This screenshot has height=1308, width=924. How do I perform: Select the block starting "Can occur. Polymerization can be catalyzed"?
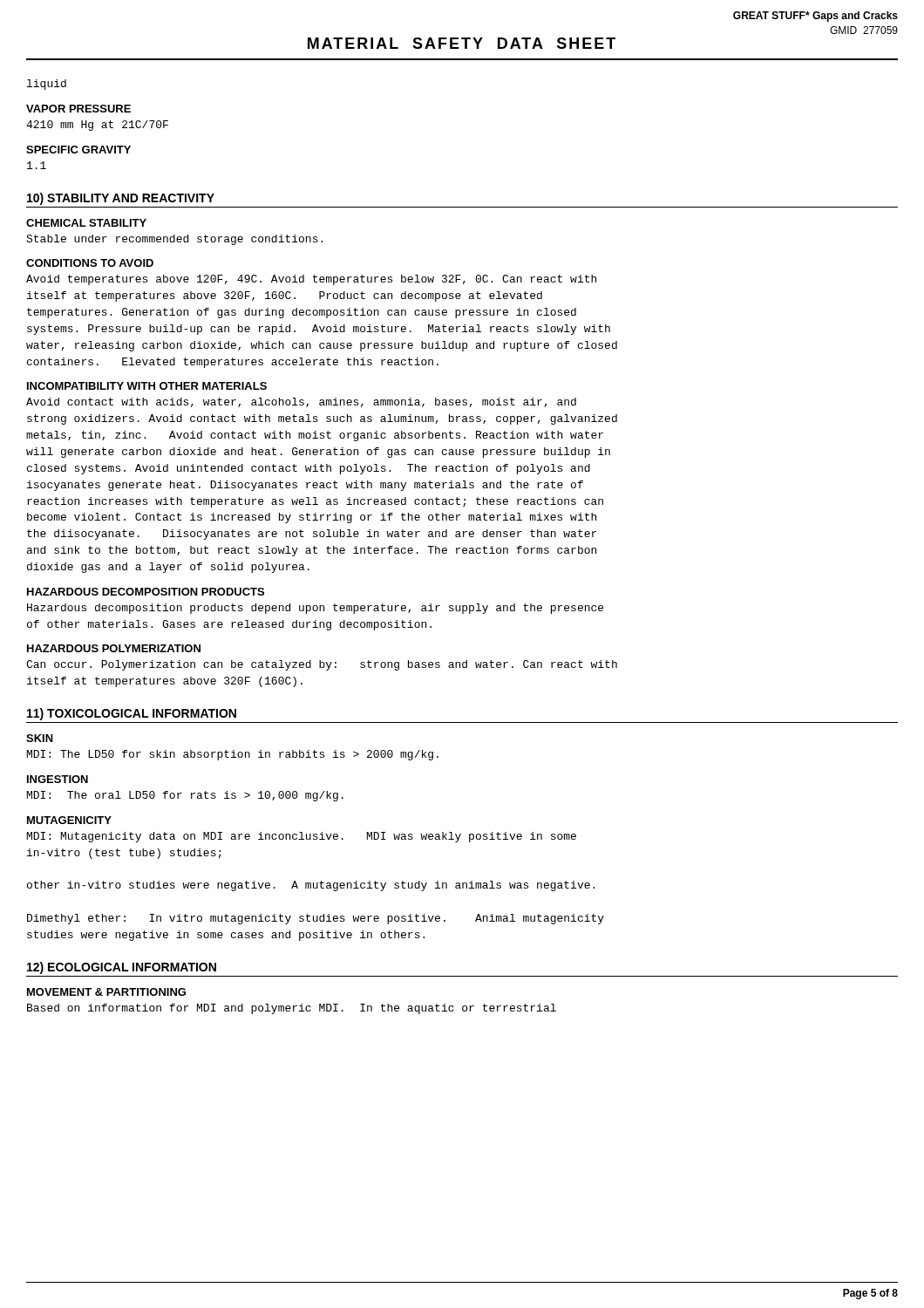[322, 673]
